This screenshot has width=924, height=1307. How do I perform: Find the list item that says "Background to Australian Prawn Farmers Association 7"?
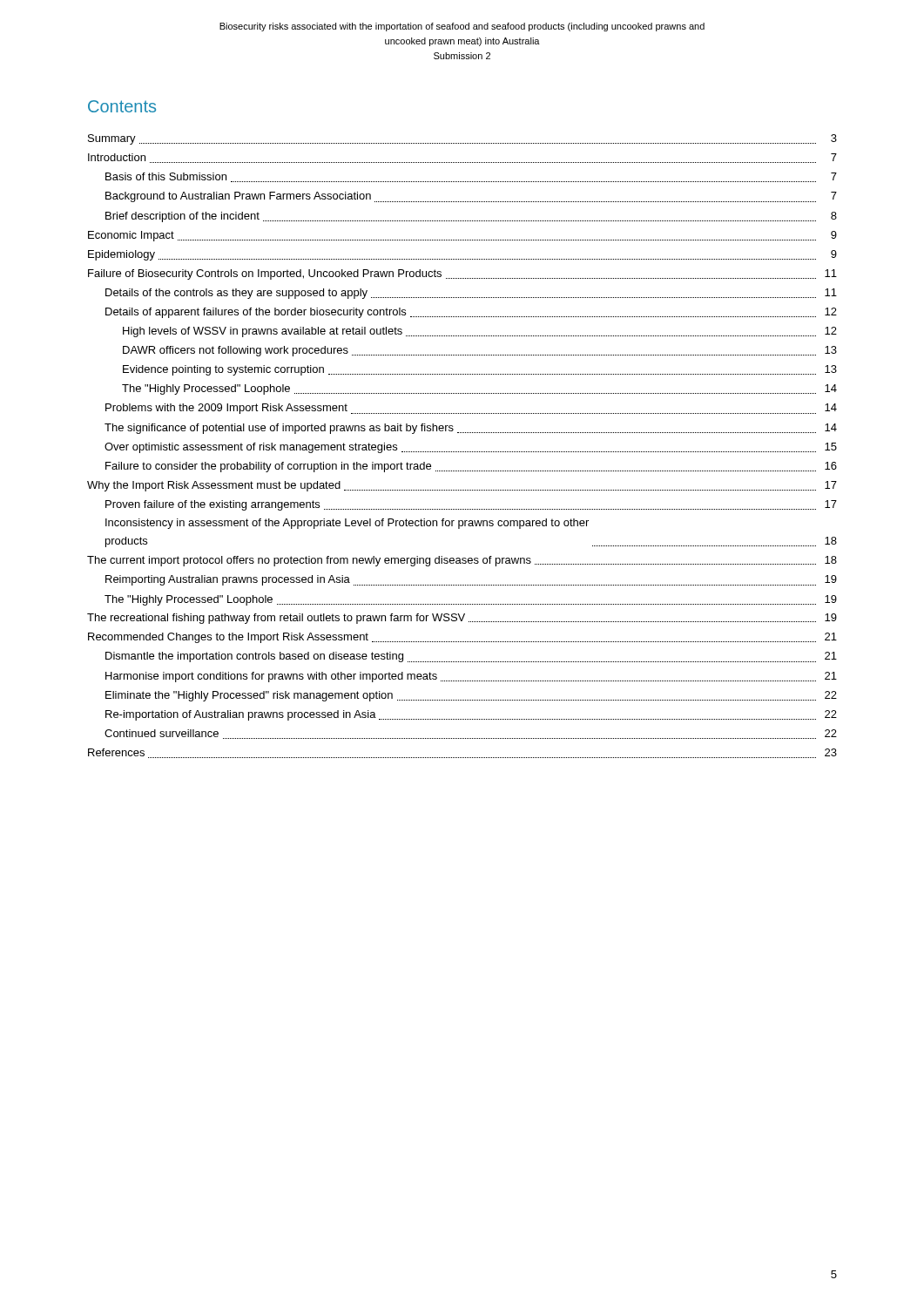point(471,196)
